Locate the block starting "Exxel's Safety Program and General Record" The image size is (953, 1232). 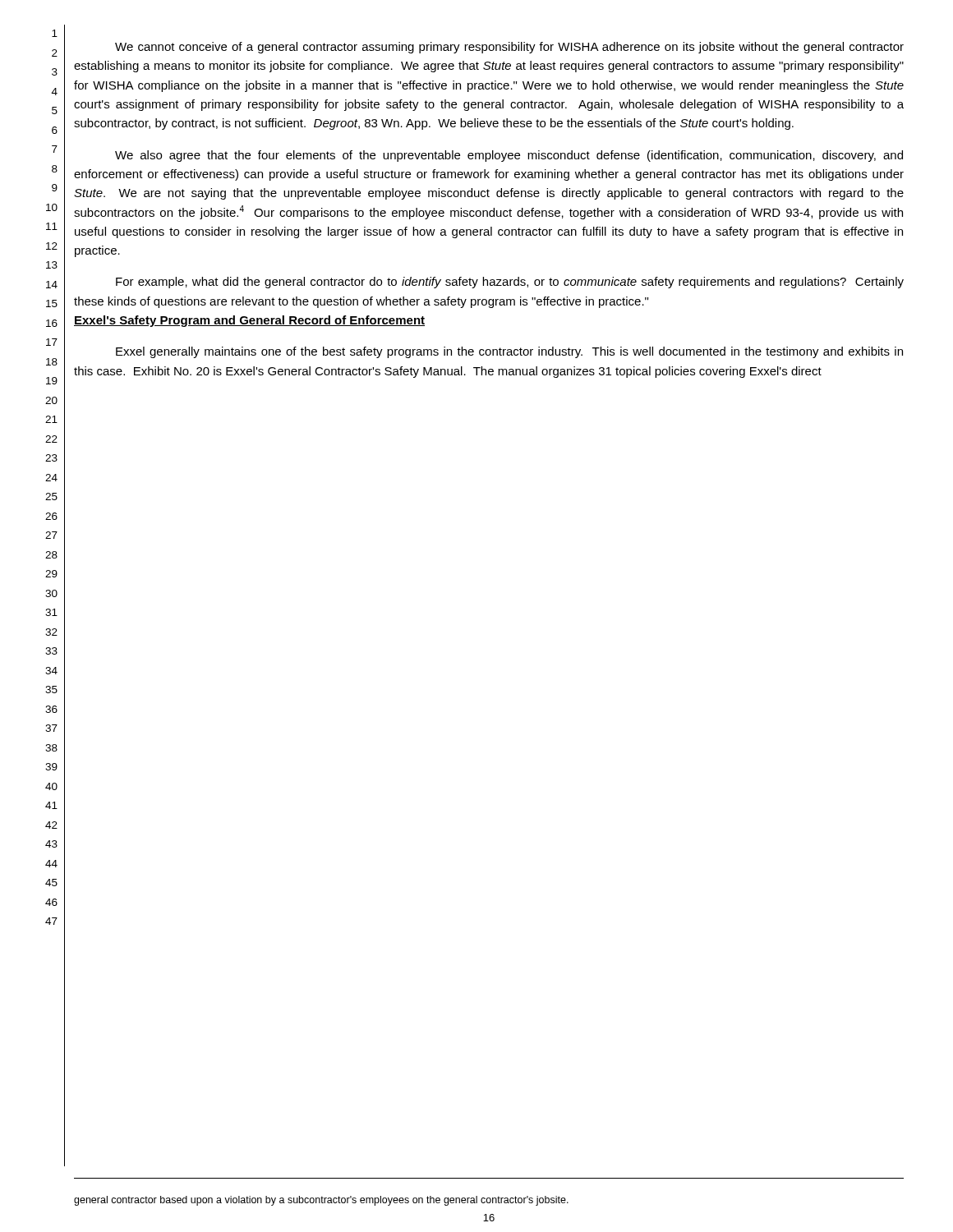tap(249, 320)
